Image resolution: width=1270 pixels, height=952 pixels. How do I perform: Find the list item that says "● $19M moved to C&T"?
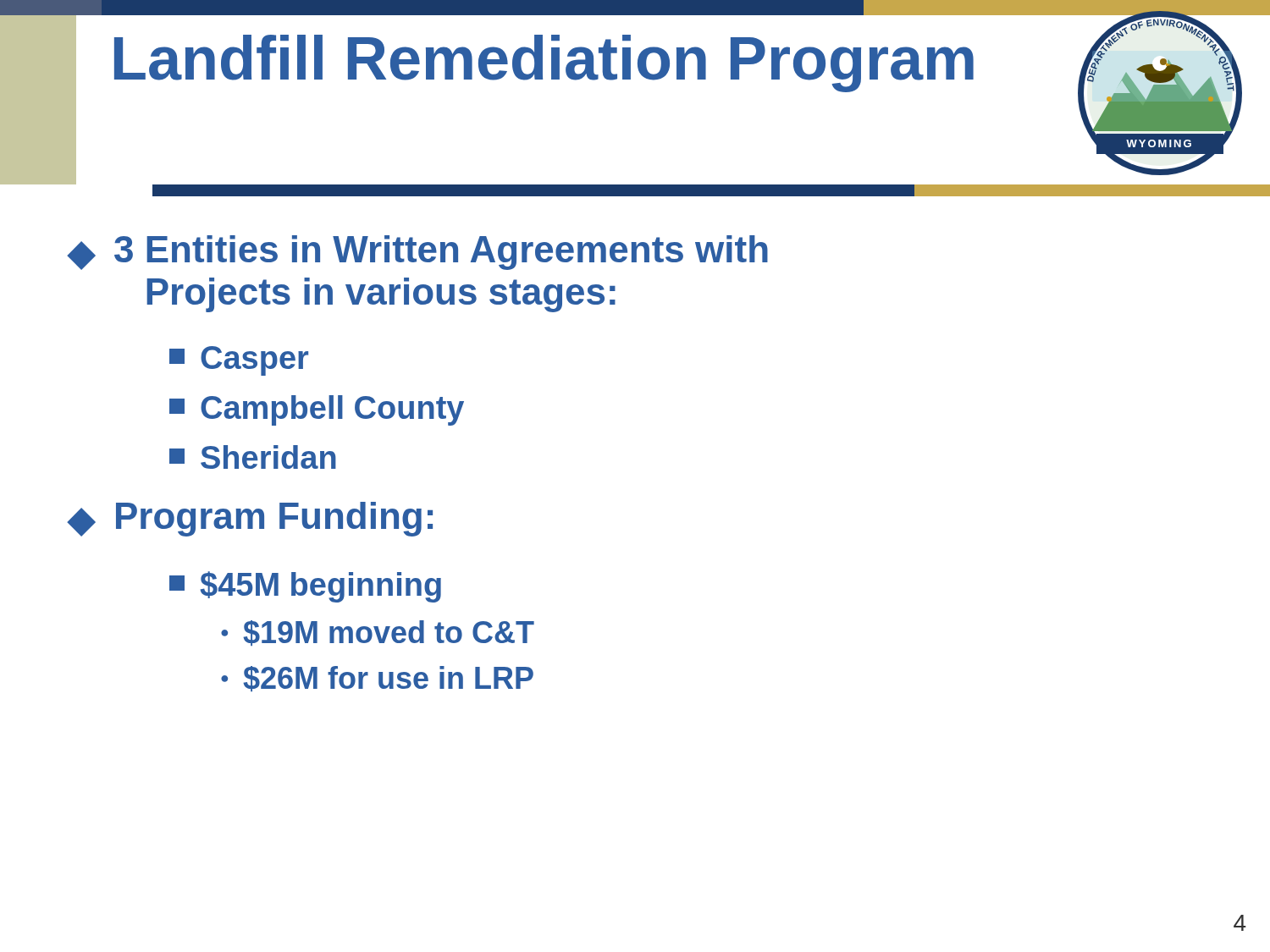point(377,633)
